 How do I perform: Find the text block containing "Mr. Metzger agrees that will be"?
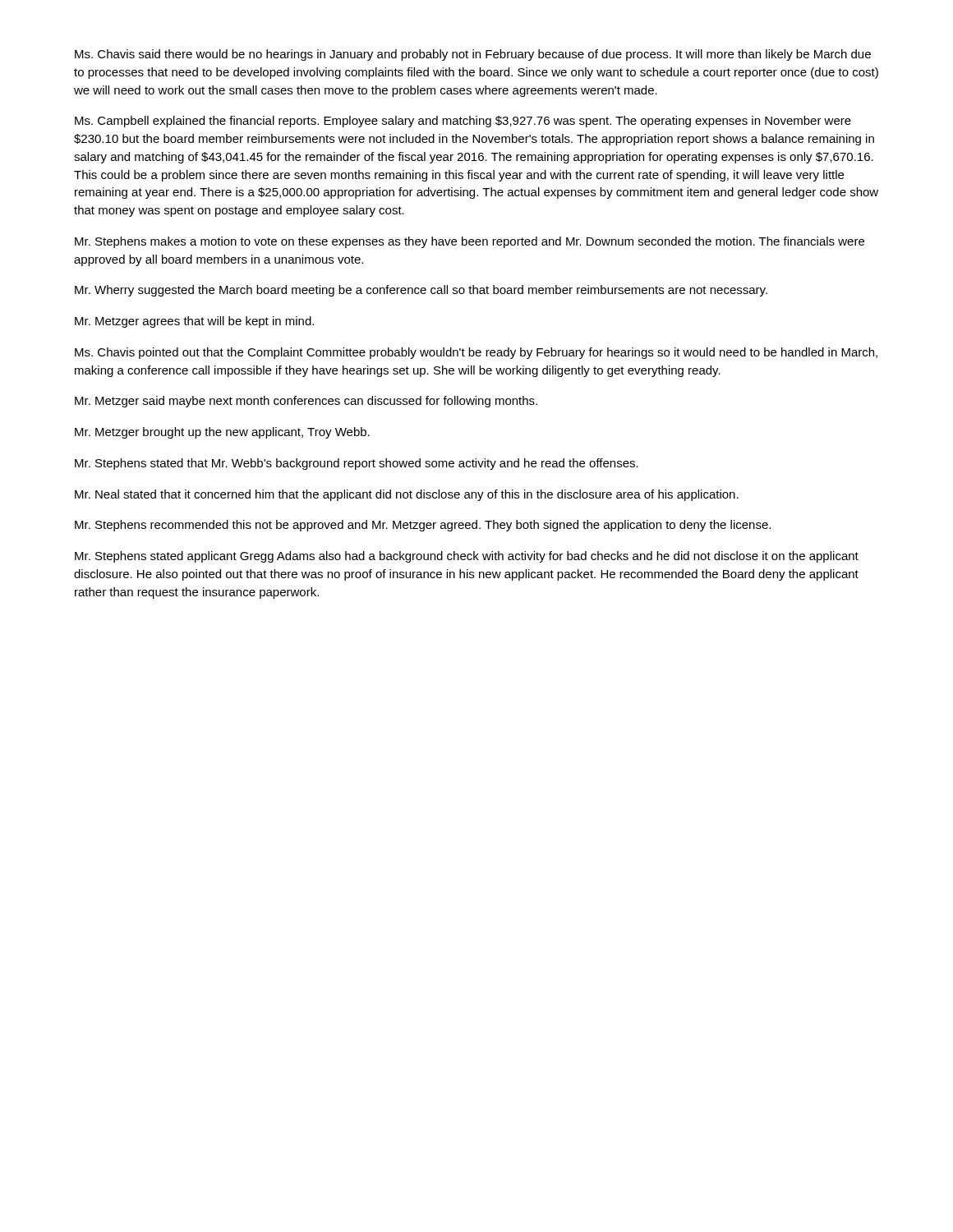pos(195,321)
